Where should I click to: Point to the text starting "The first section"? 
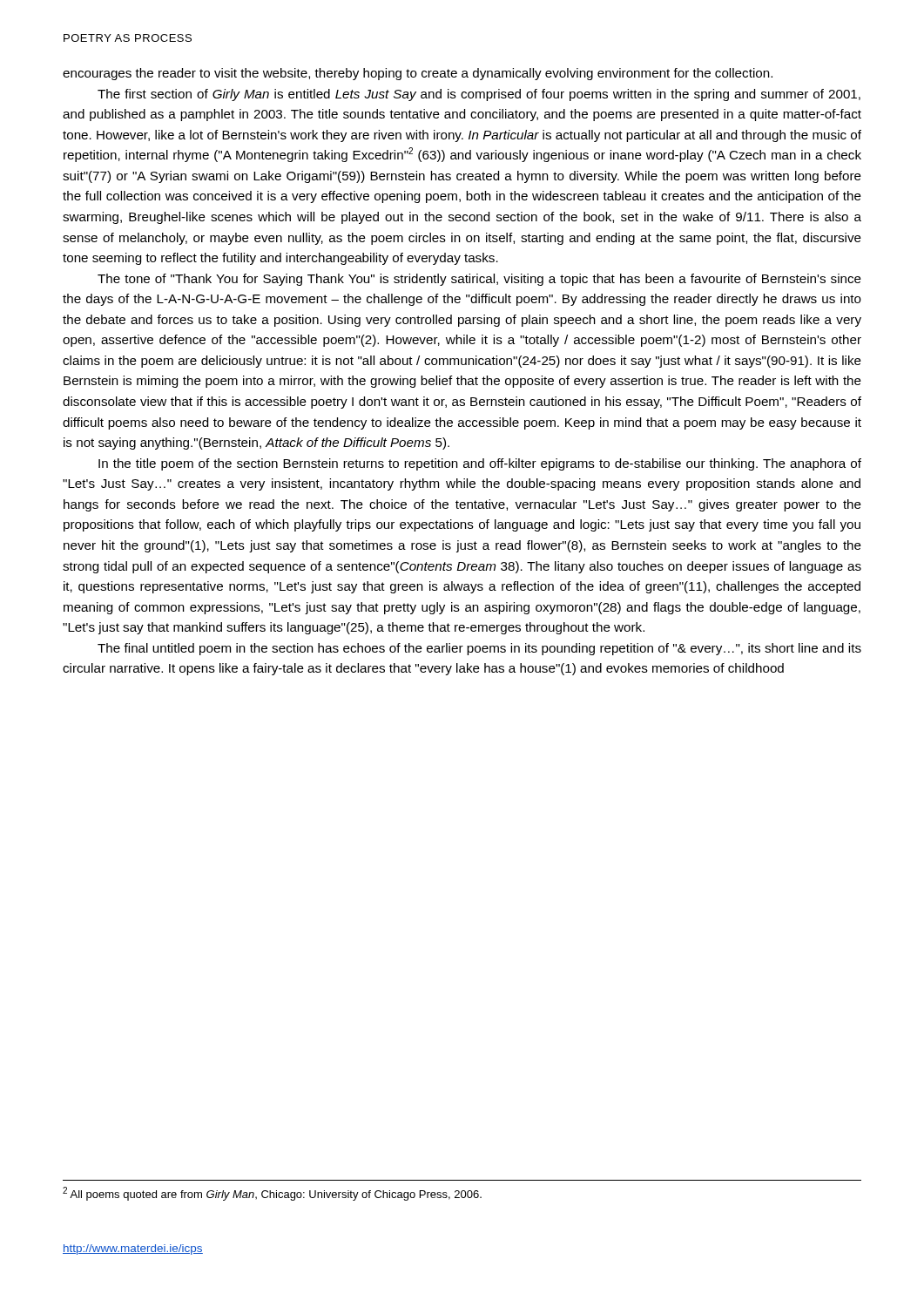pyautogui.click(x=462, y=175)
